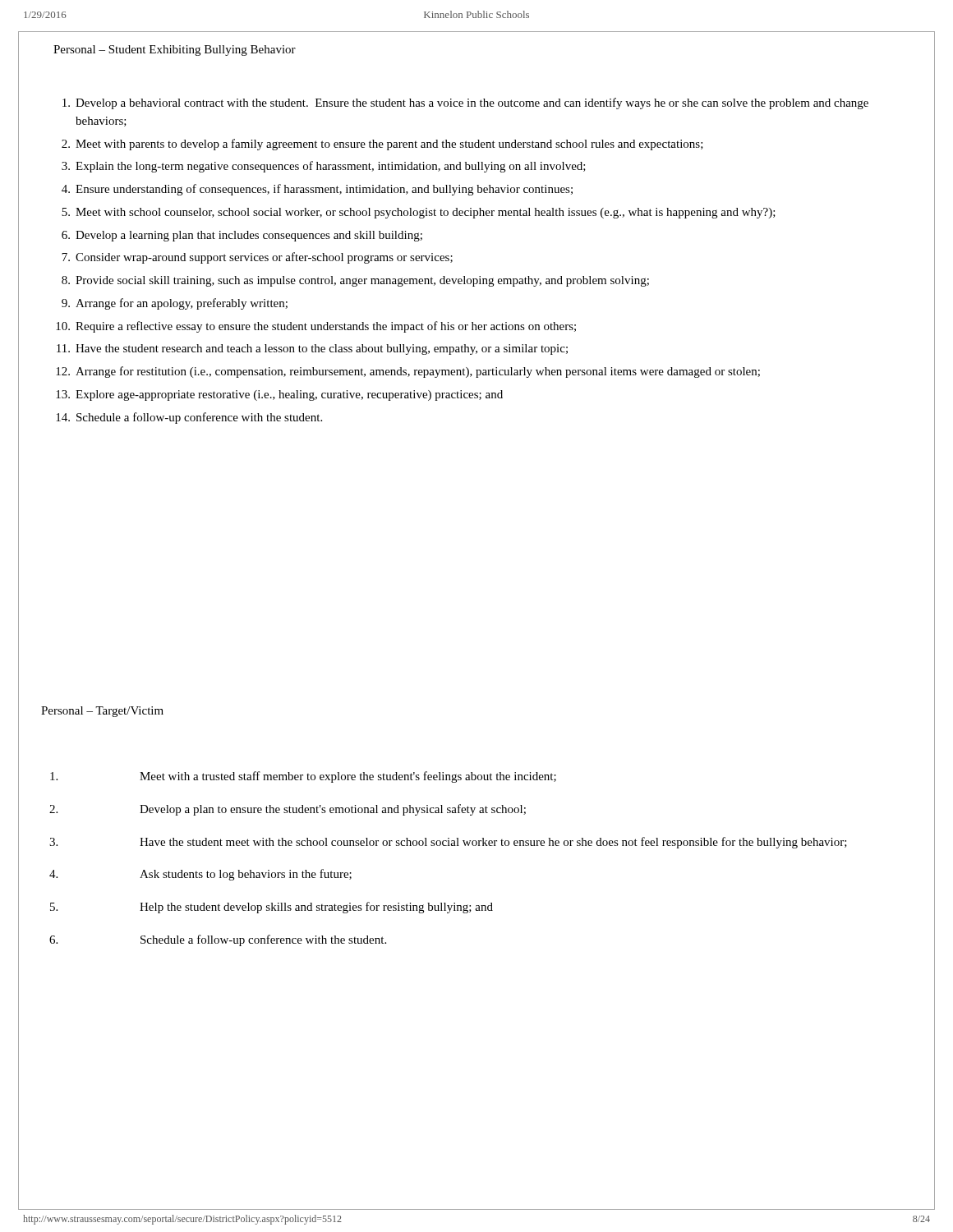Locate the list item with the text "Meet with a trusted"
This screenshot has height=1232, width=953.
click(x=476, y=777)
